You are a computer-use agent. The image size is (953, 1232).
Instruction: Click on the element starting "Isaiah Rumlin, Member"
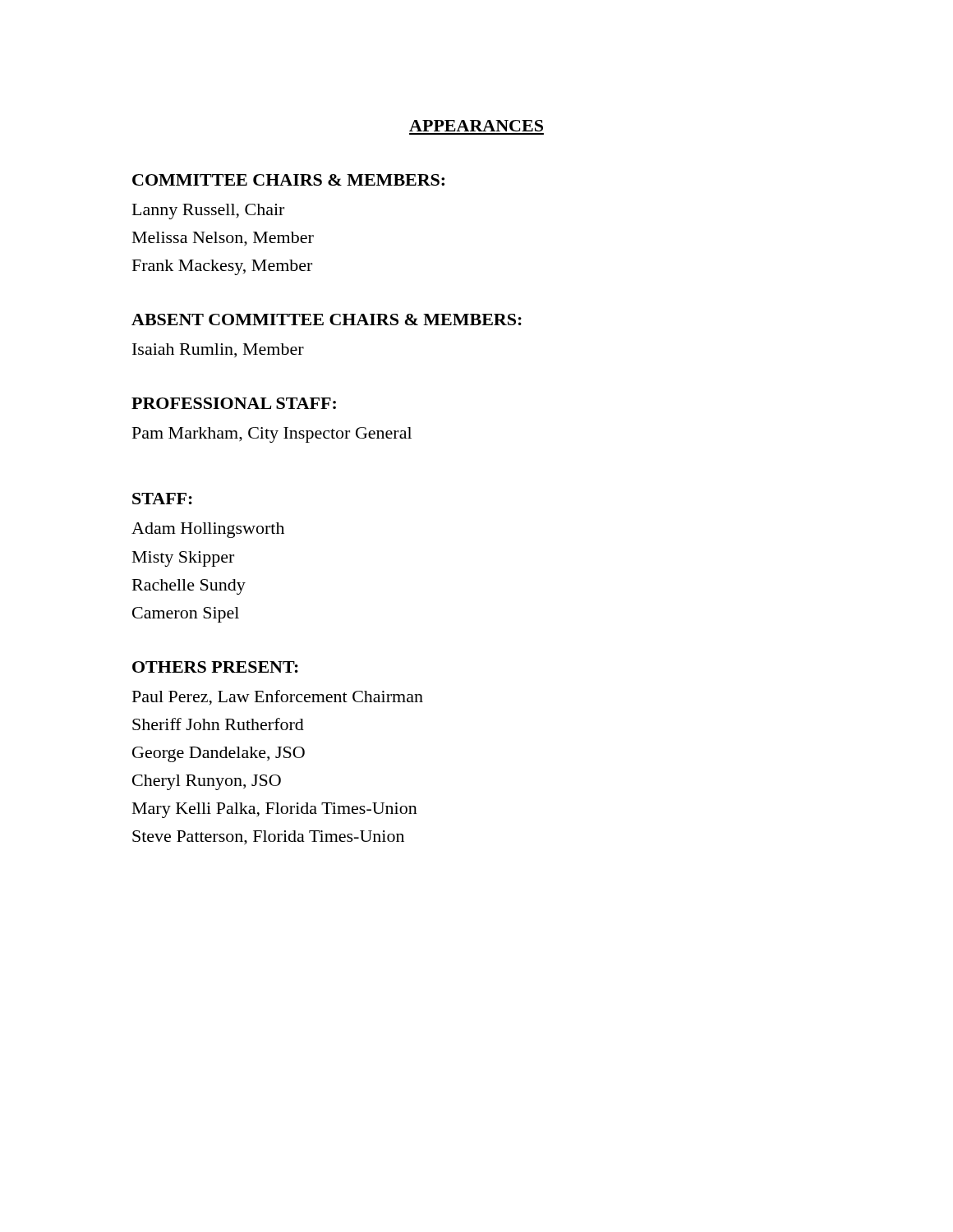point(218,349)
